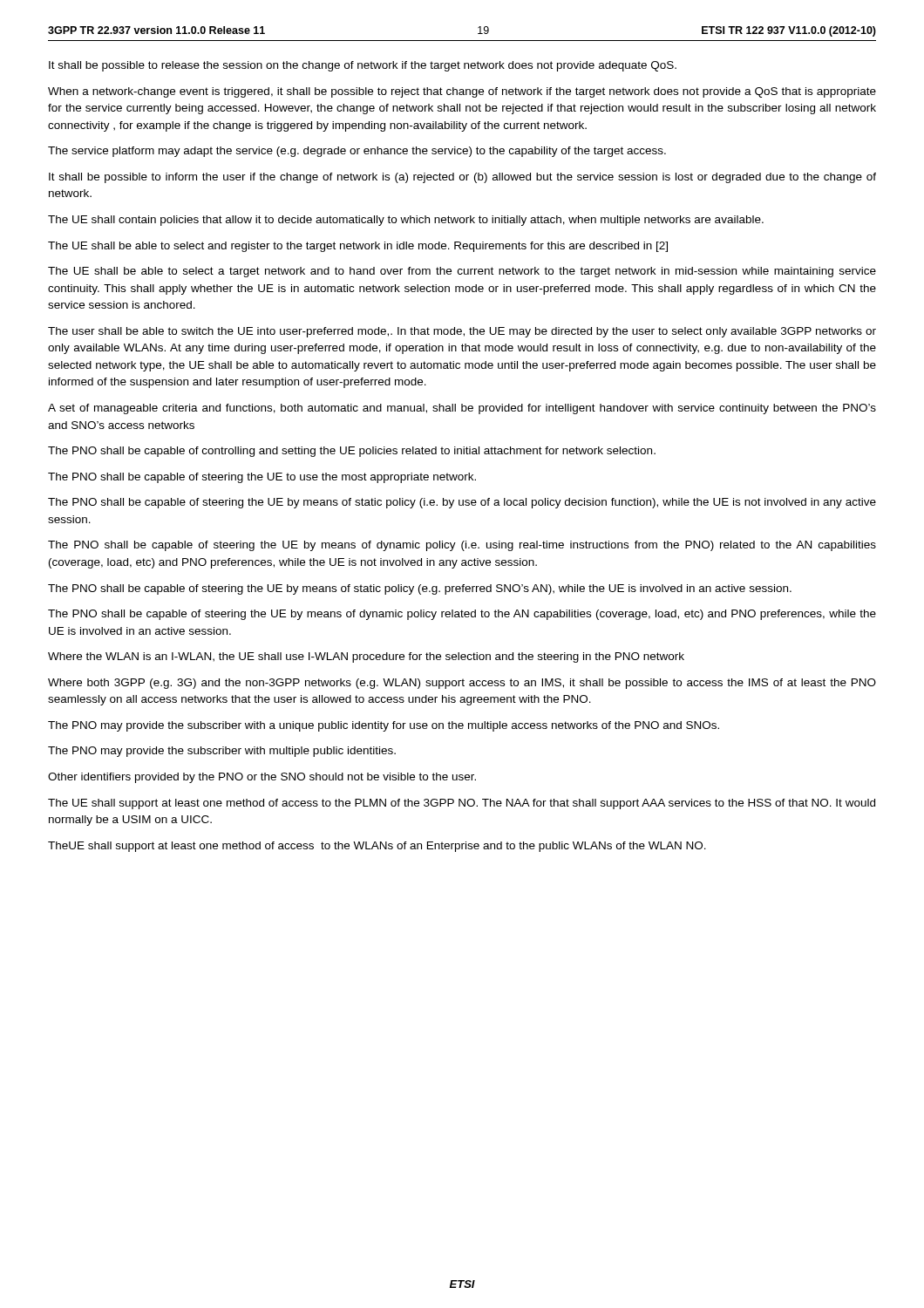Where is the passage that starts "The UE shall support"?
The image size is (924, 1308).
pos(462,811)
